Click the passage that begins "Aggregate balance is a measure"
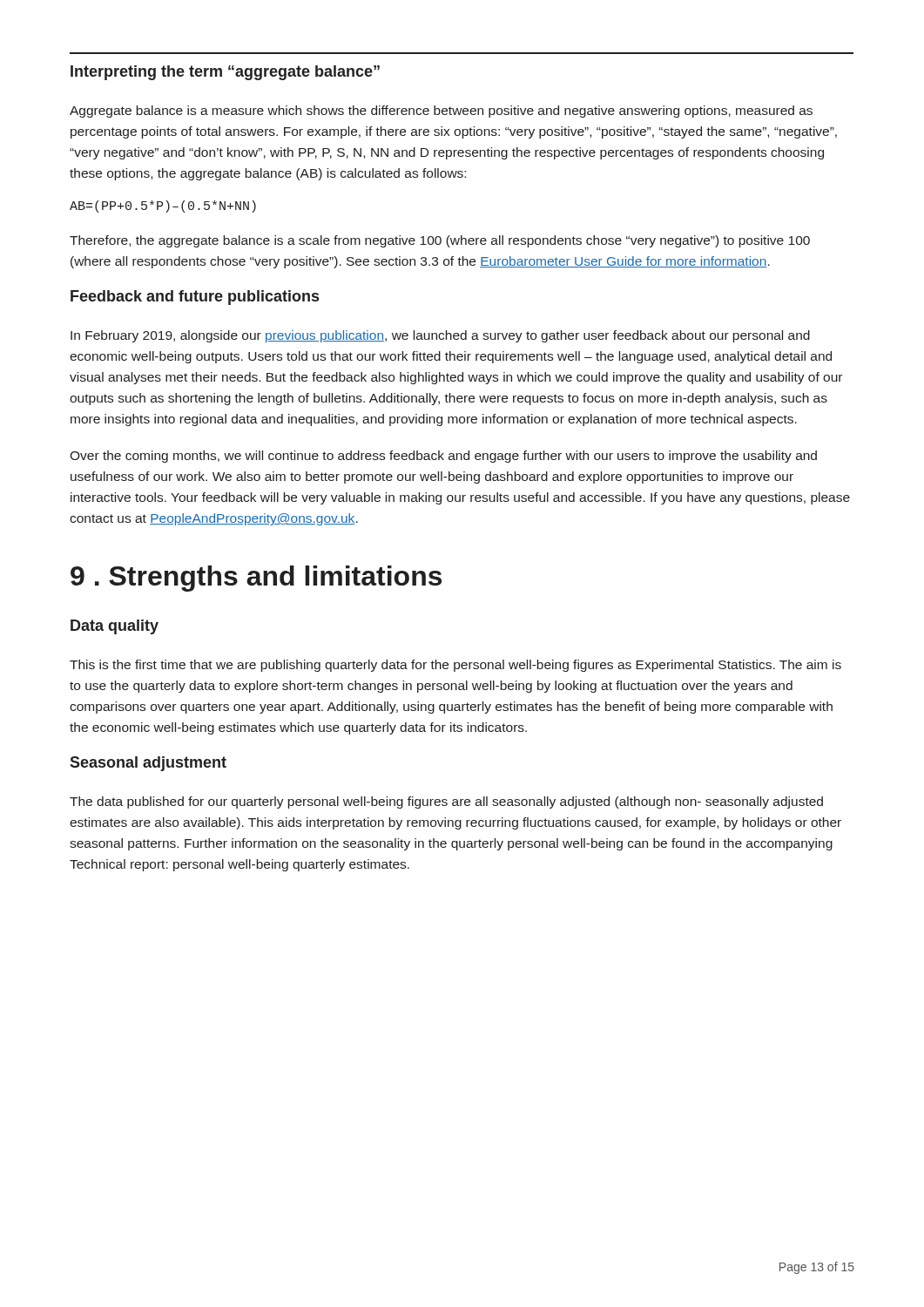This screenshot has height=1307, width=924. 454,142
